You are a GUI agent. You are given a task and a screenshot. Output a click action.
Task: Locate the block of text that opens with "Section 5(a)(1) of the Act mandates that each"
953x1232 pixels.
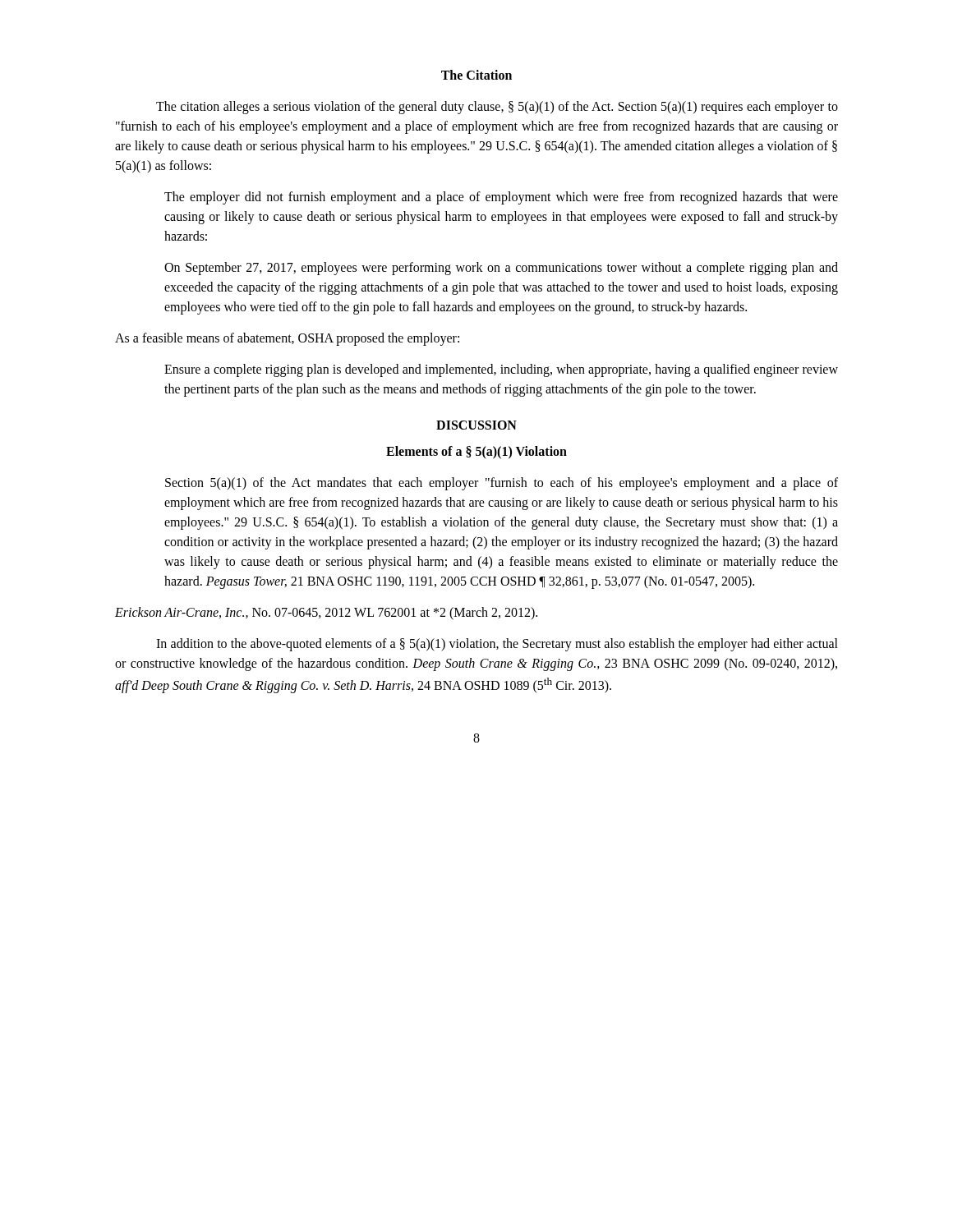pyautogui.click(x=501, y=532)
